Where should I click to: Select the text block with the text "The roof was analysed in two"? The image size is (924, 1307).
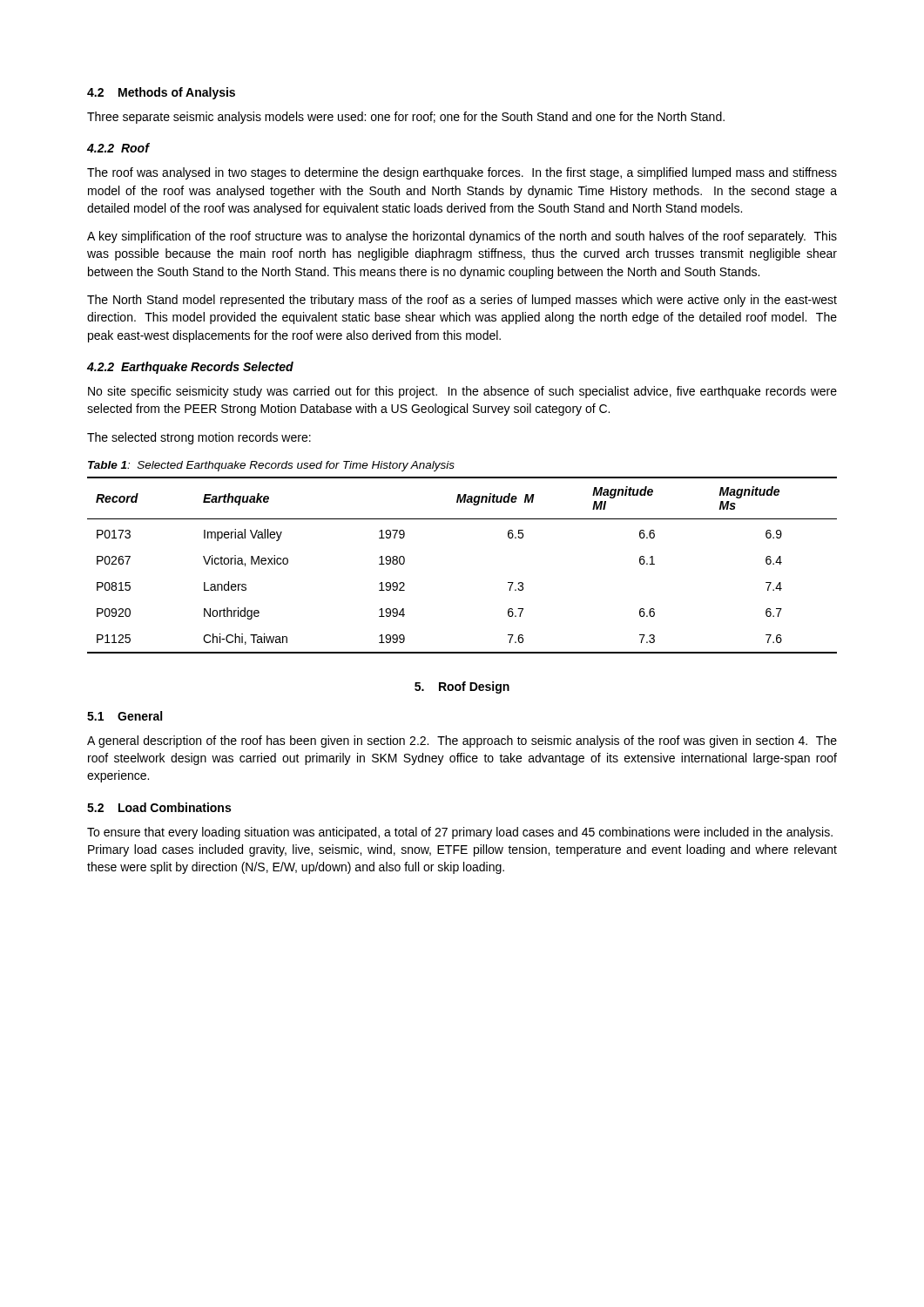(x=462, y=190)
